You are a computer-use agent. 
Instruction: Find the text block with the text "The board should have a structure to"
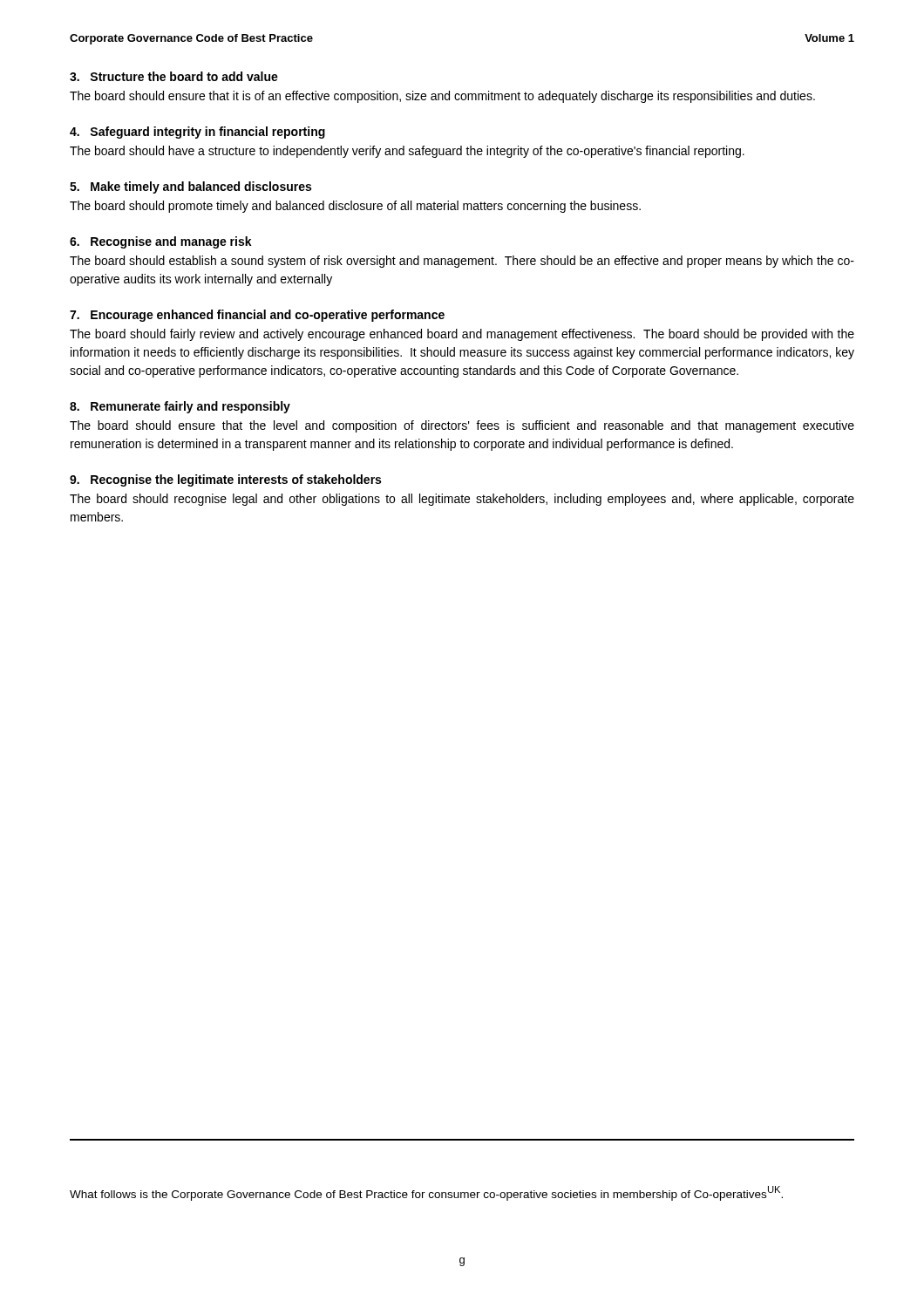tap(407, 151)
